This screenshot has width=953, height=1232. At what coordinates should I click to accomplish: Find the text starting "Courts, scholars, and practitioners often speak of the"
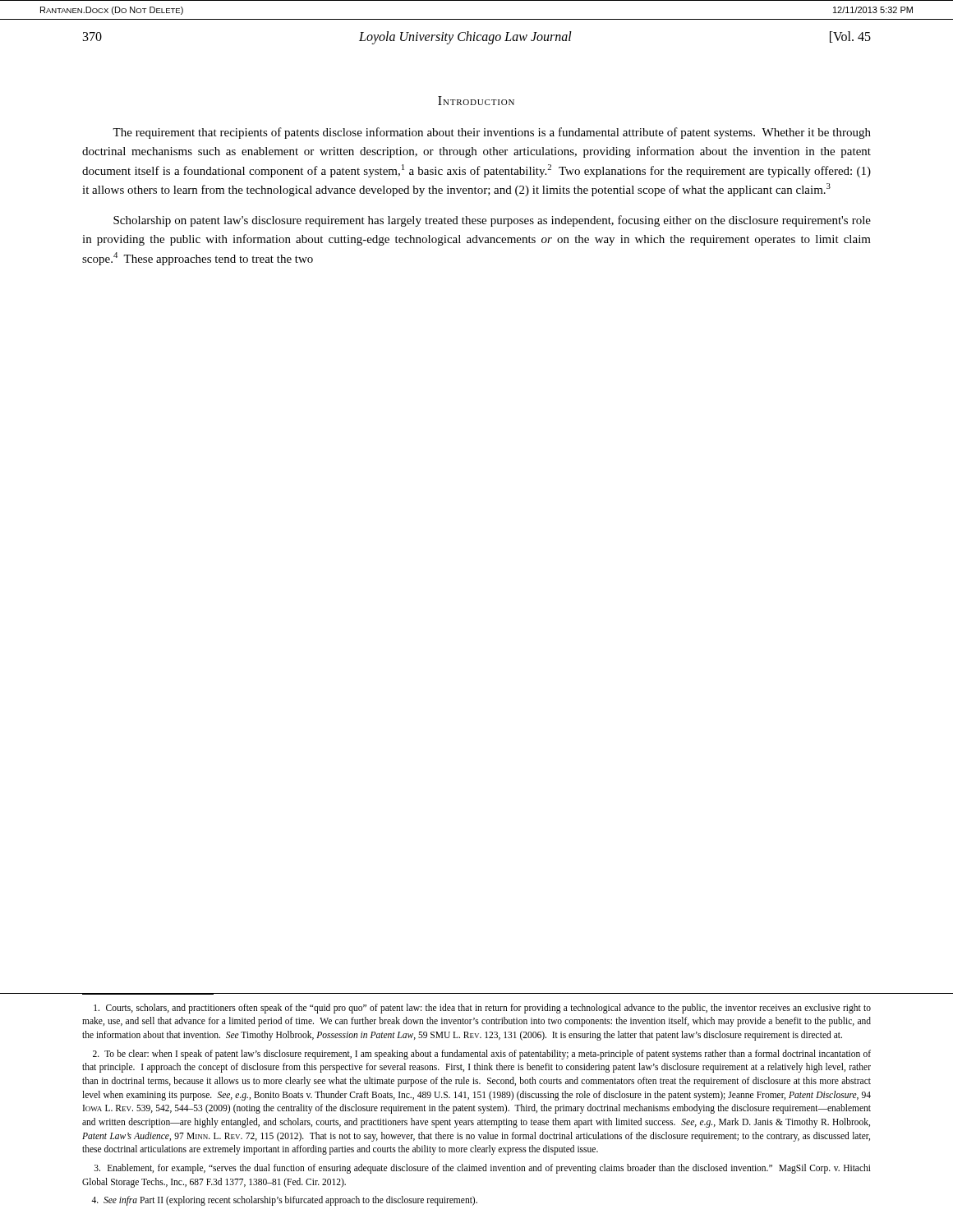(x=476, y=1021)
